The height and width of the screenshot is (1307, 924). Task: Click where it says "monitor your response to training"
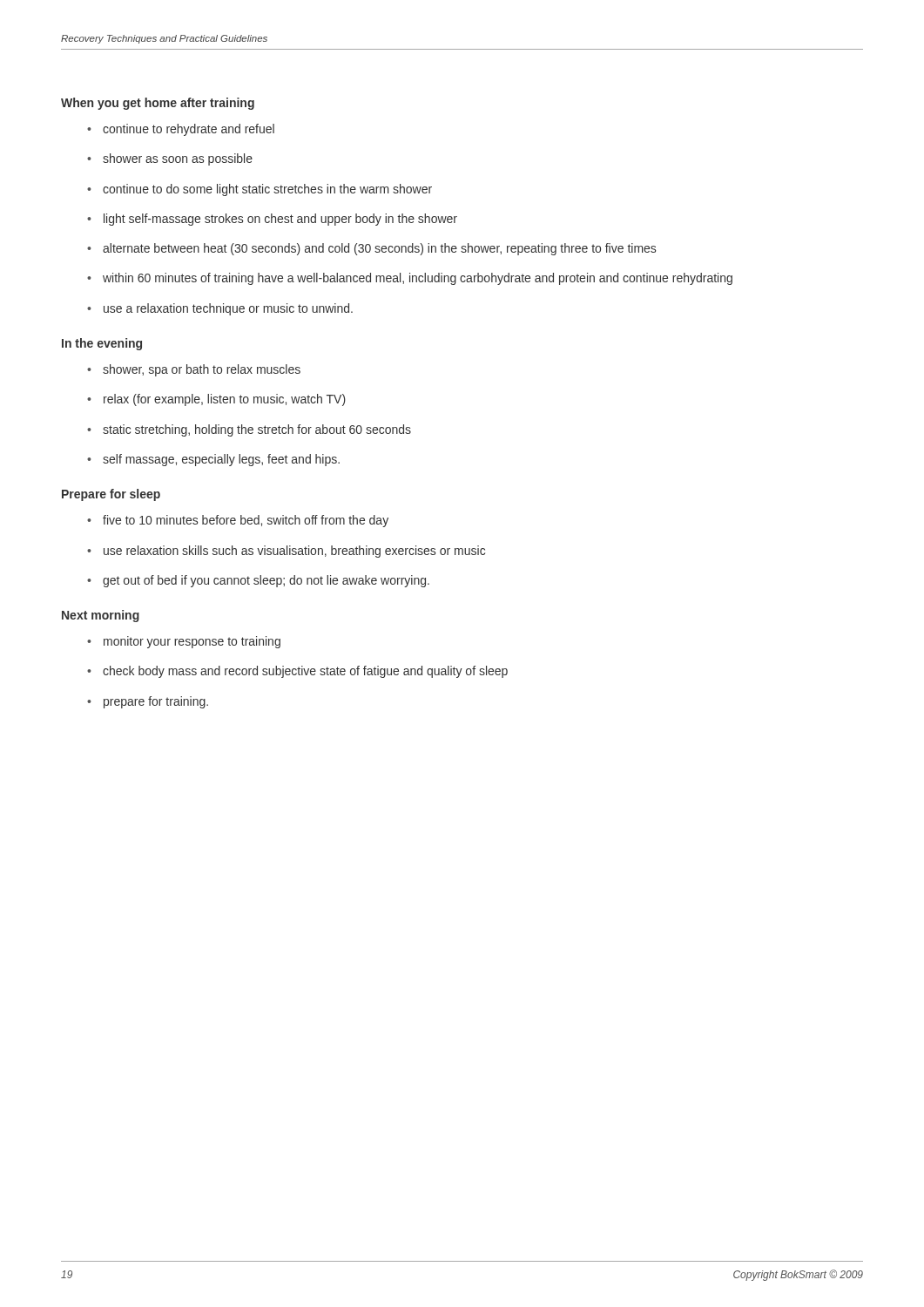pyautogui.click(x=192, y=641)
